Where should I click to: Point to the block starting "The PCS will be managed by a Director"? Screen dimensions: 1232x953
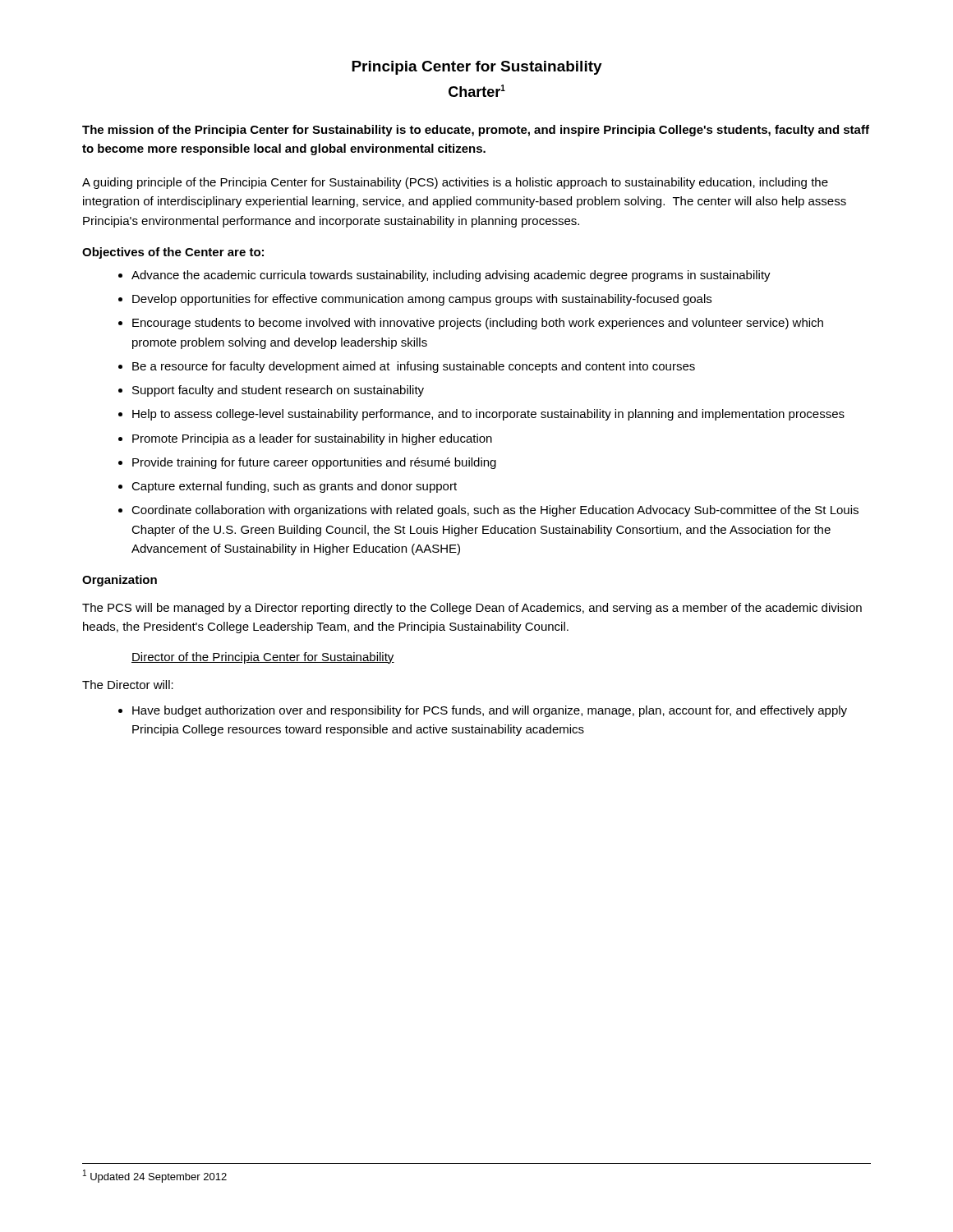(472, 617)
